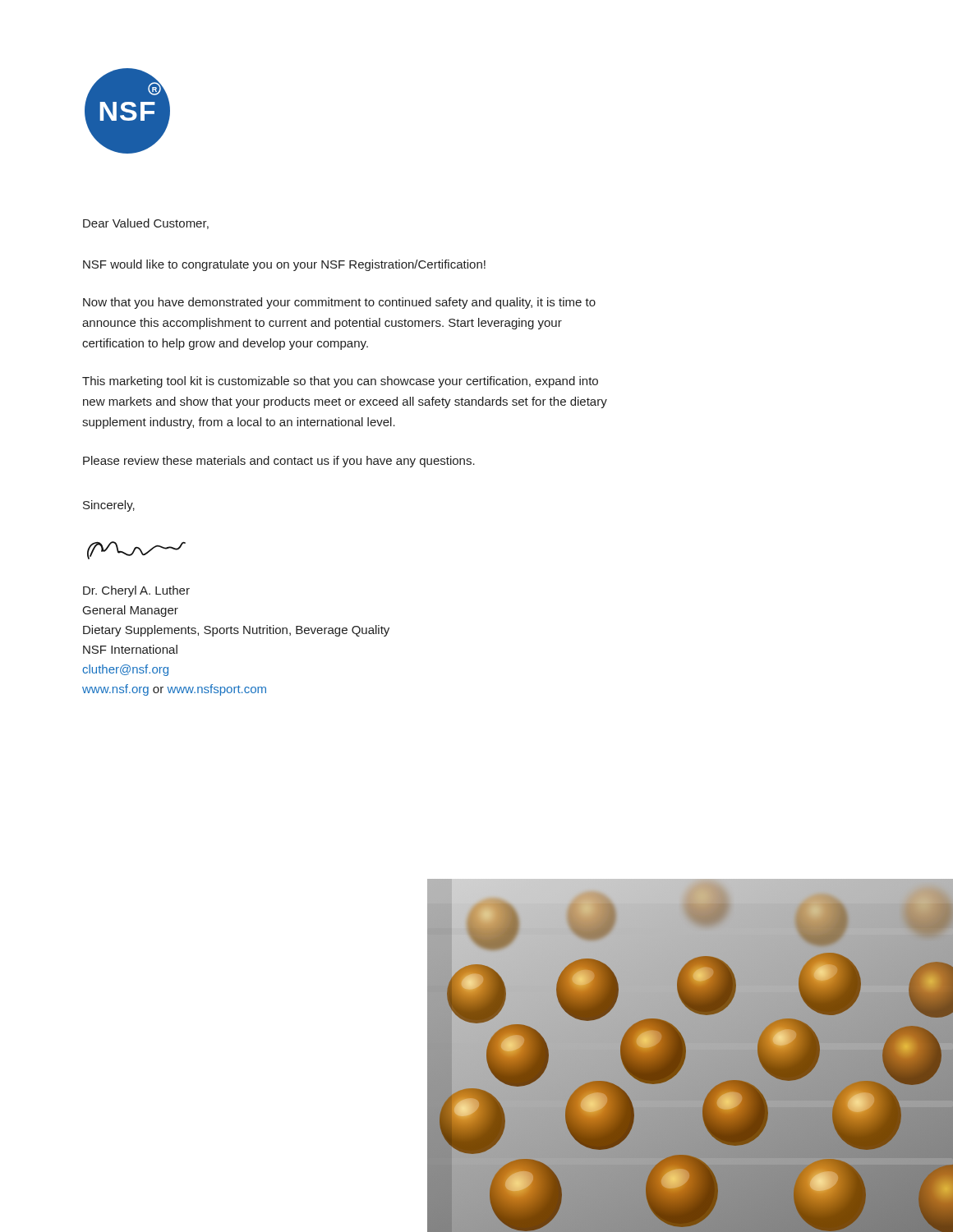Viewport: 953px width, 1232px height.
Task: Locate the text block containing "Now that you have demonstrated your commitment to"
Action: [339, 322]
